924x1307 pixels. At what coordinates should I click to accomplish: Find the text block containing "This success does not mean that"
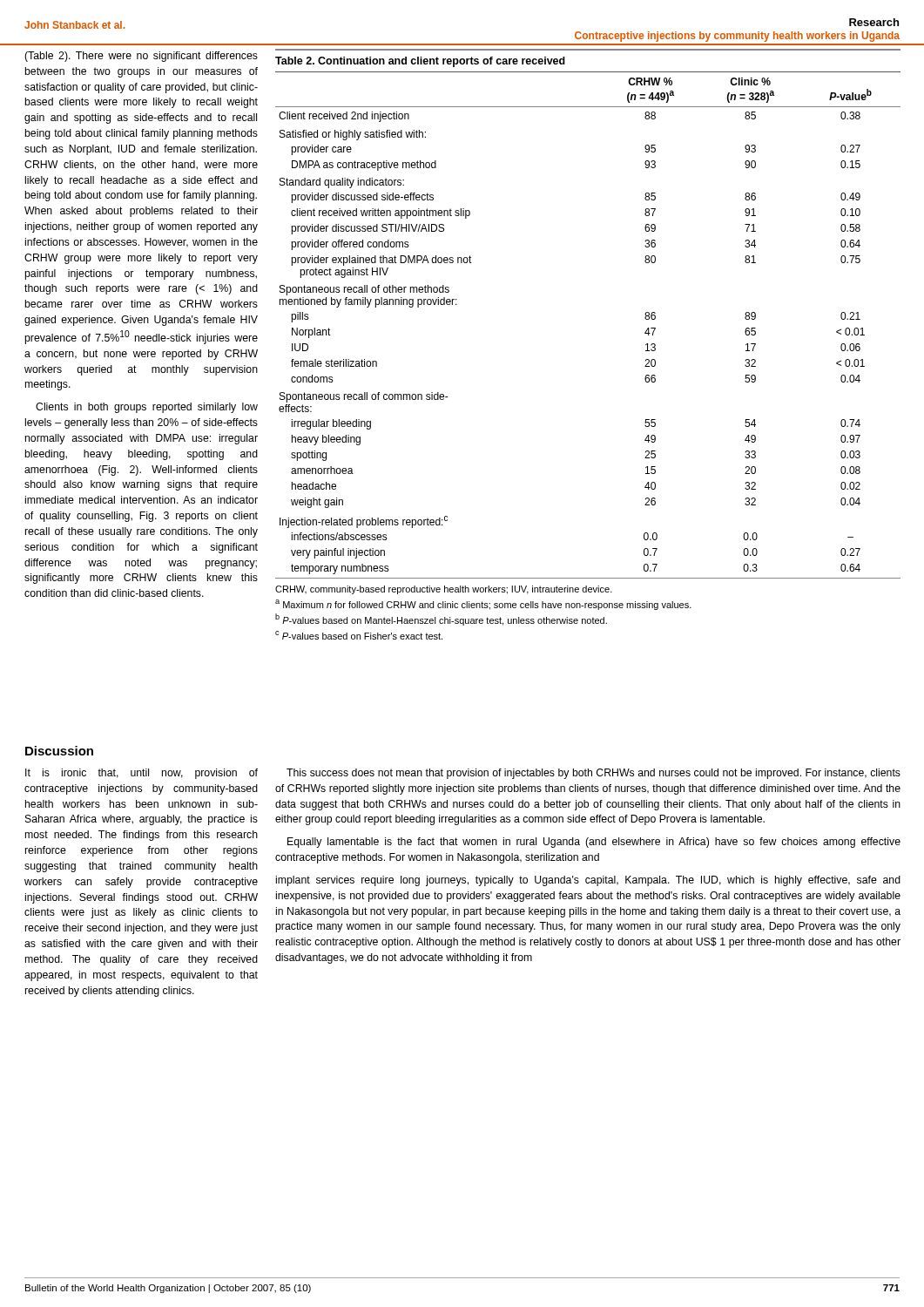pyautogui.click(x=588, y=796)
